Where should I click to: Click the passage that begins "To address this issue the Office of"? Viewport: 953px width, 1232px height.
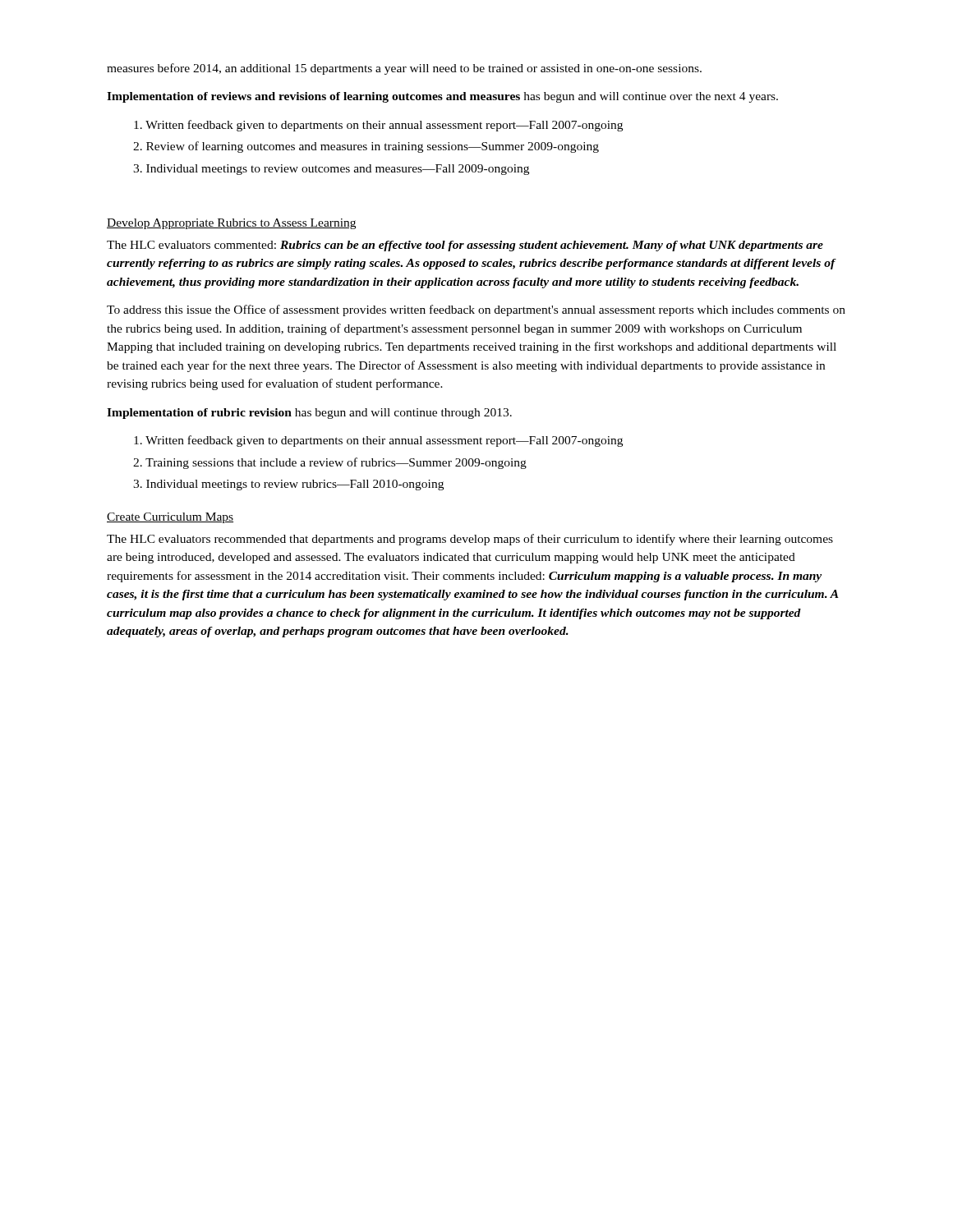[x=476, y=346]
